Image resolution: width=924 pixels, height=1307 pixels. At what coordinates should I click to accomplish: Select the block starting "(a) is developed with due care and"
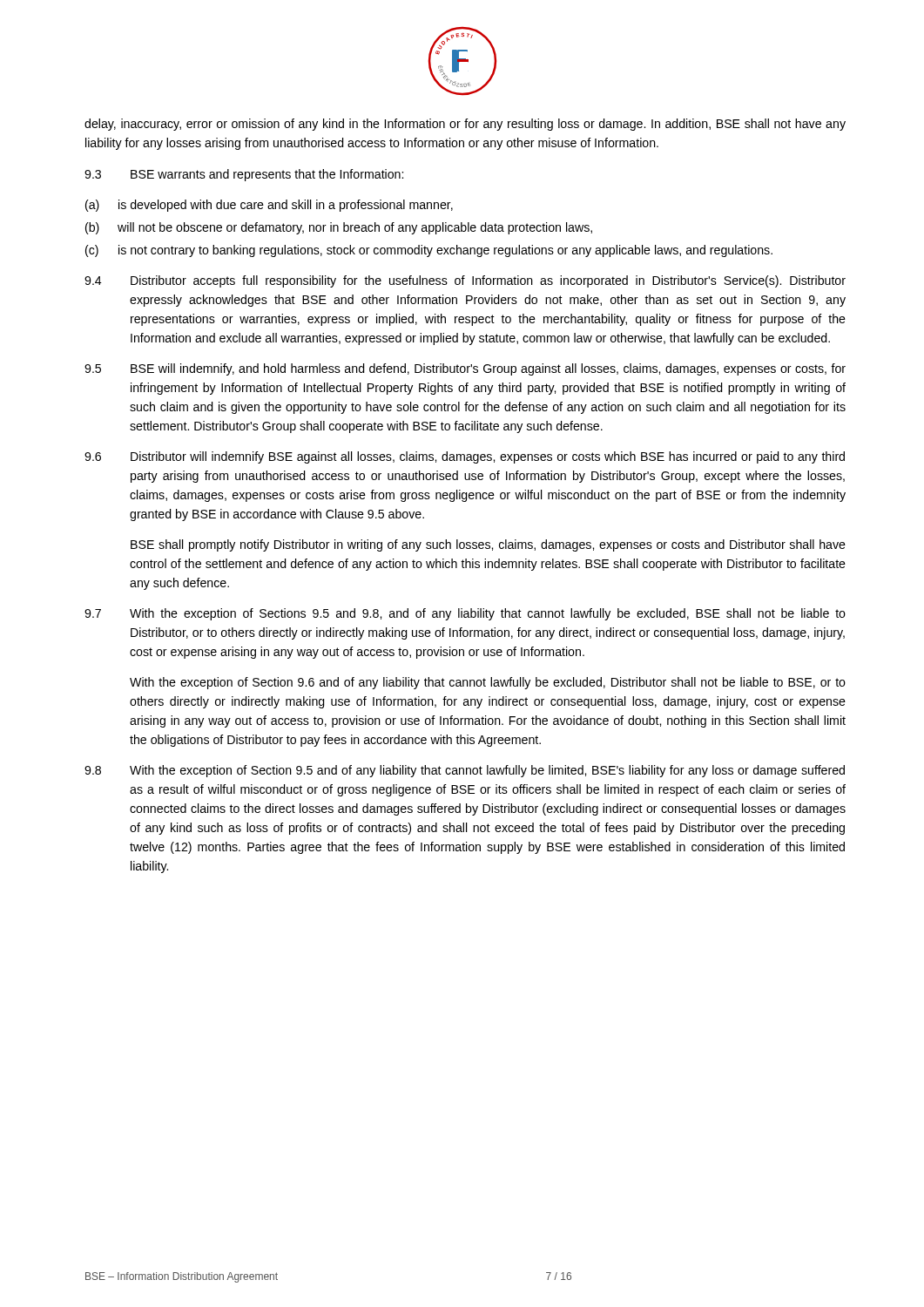269,206
